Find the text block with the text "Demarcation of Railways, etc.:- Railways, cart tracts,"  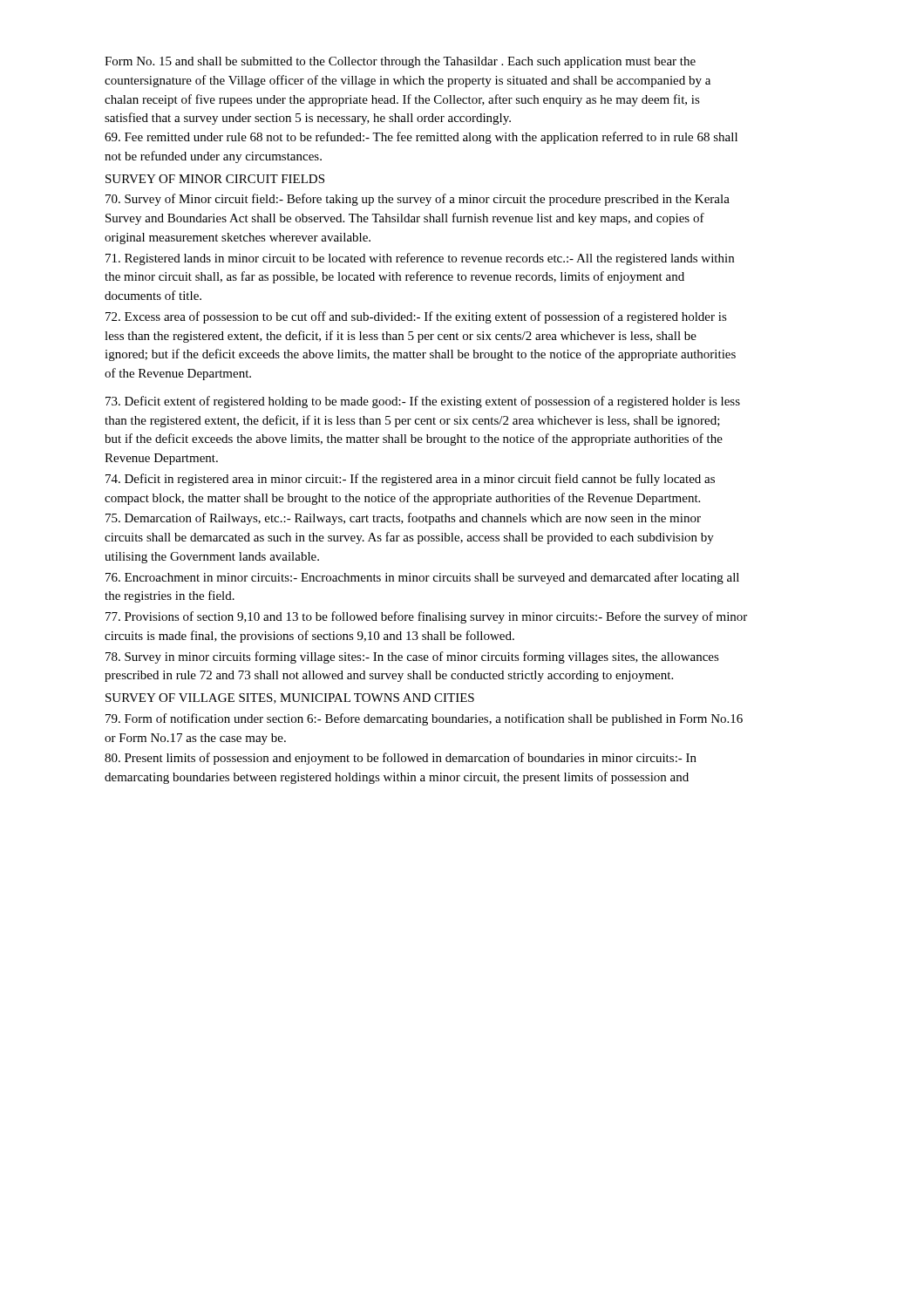click(x=409, y=537)
